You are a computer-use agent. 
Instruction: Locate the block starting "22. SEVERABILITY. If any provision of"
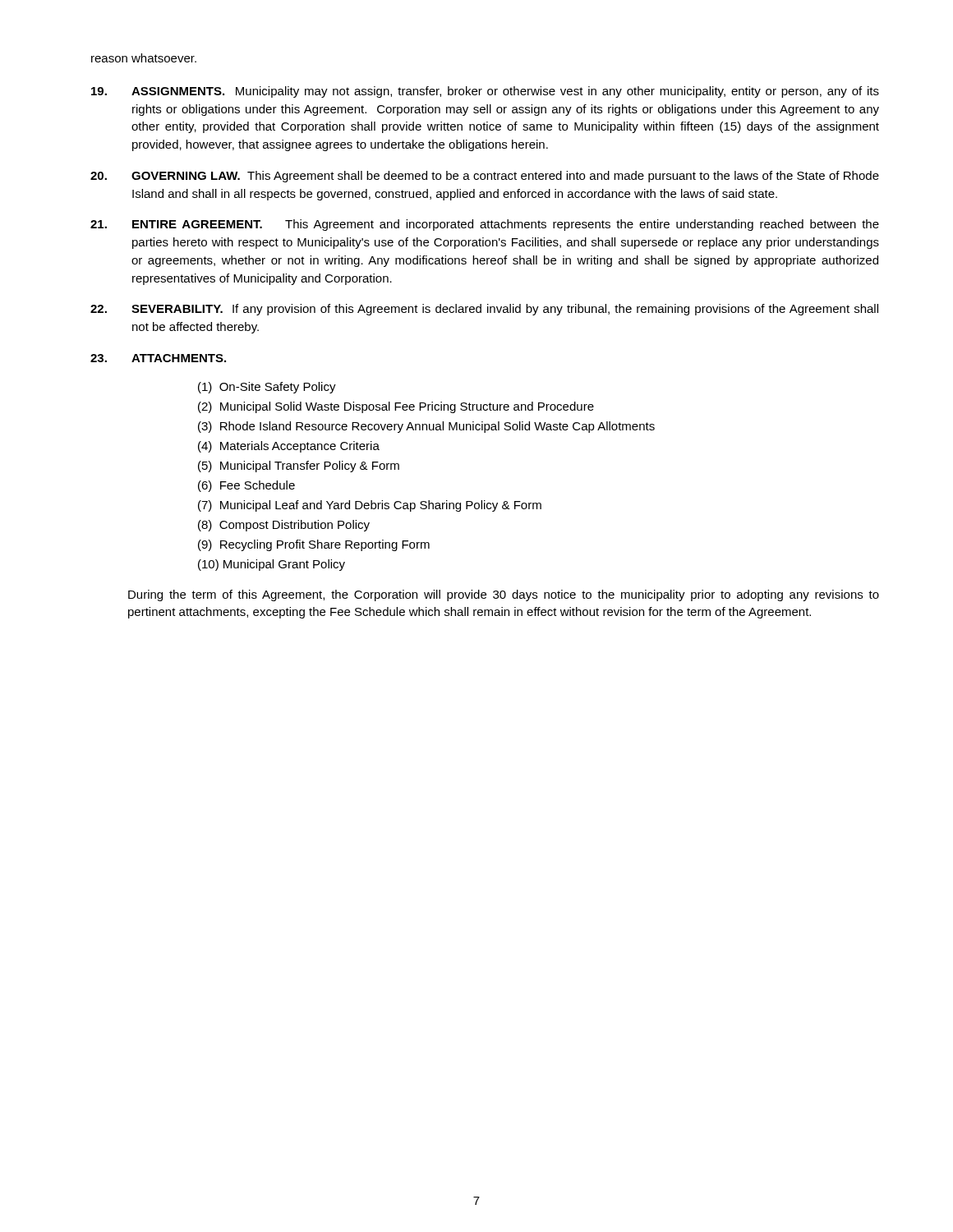485,318
